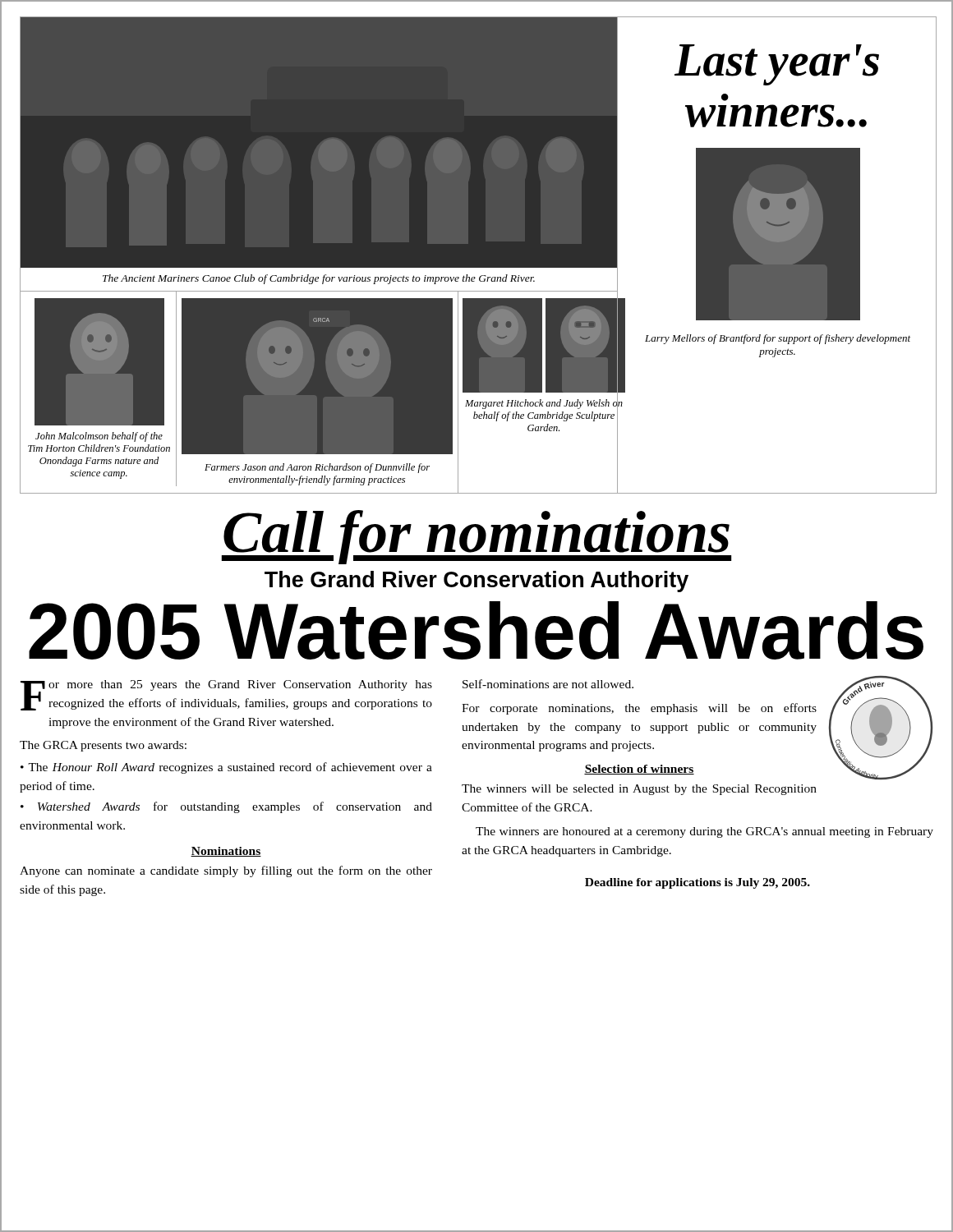Select the section header containing "Selection of winners"
Viewport: 953px width, 1232px height.
point(639,769)
